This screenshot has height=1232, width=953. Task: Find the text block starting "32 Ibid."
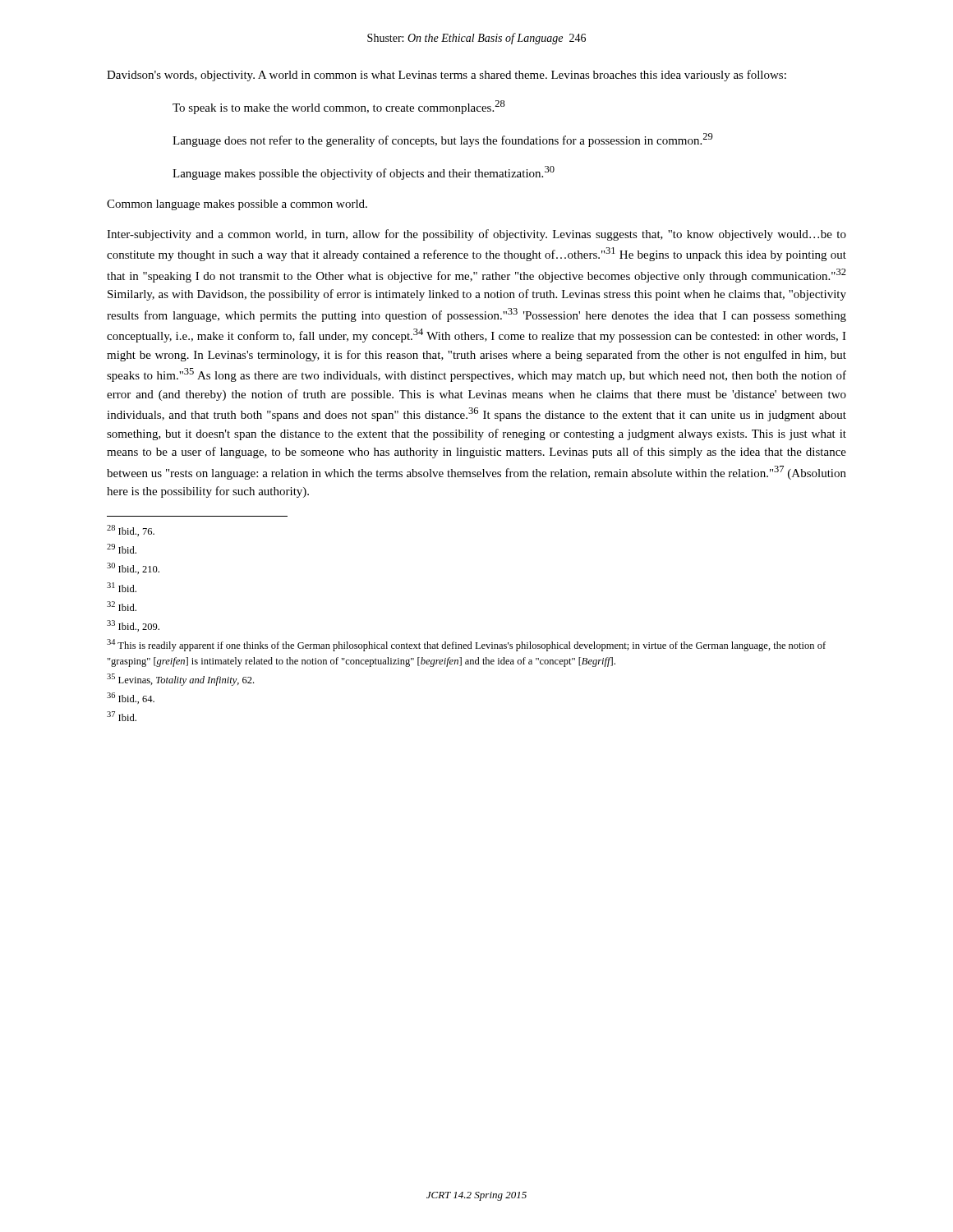click(122, 606)
